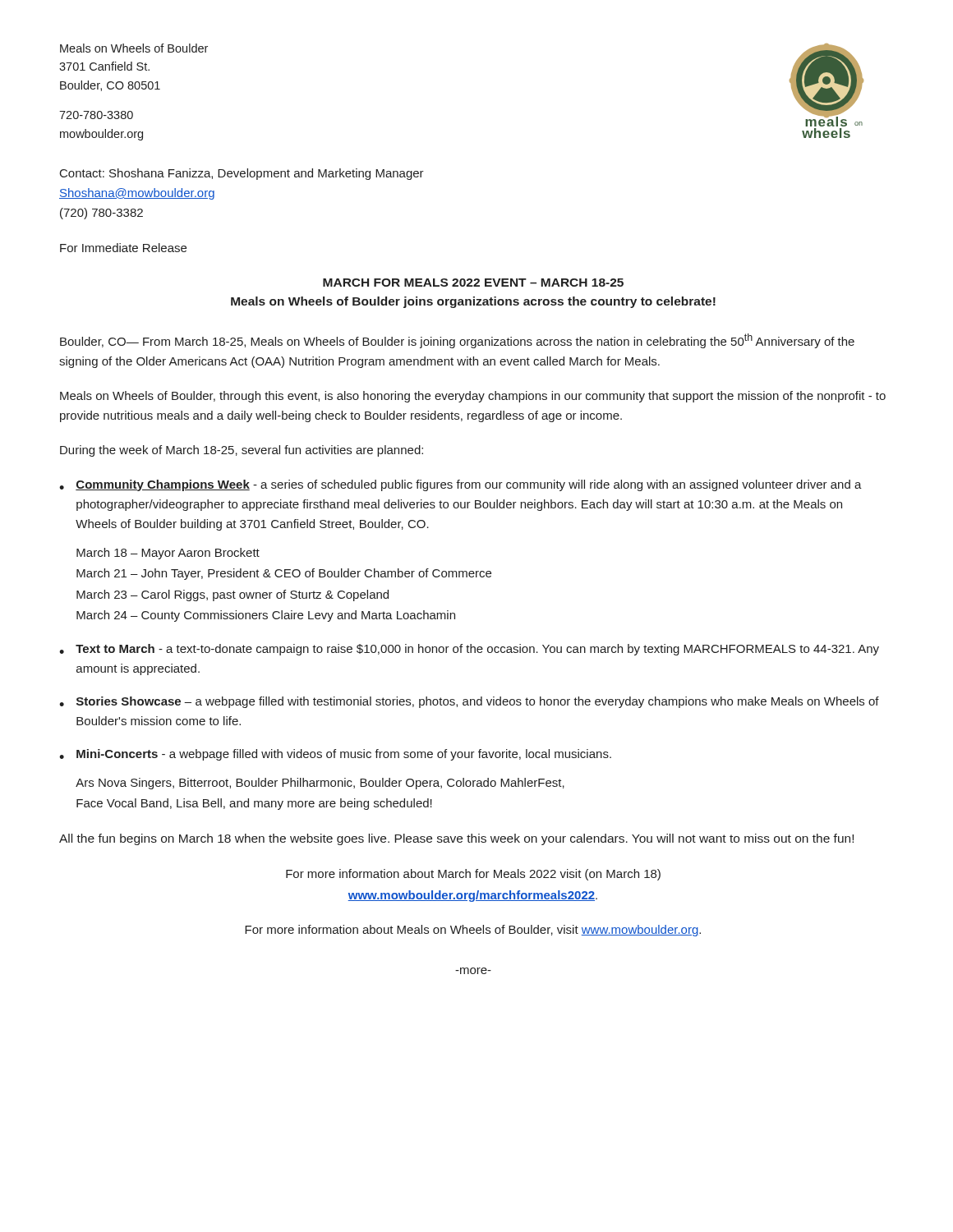953x1232 pixels.
Task: Select the element starting "For more information about March for"
Action: click(x=473, y=884)
